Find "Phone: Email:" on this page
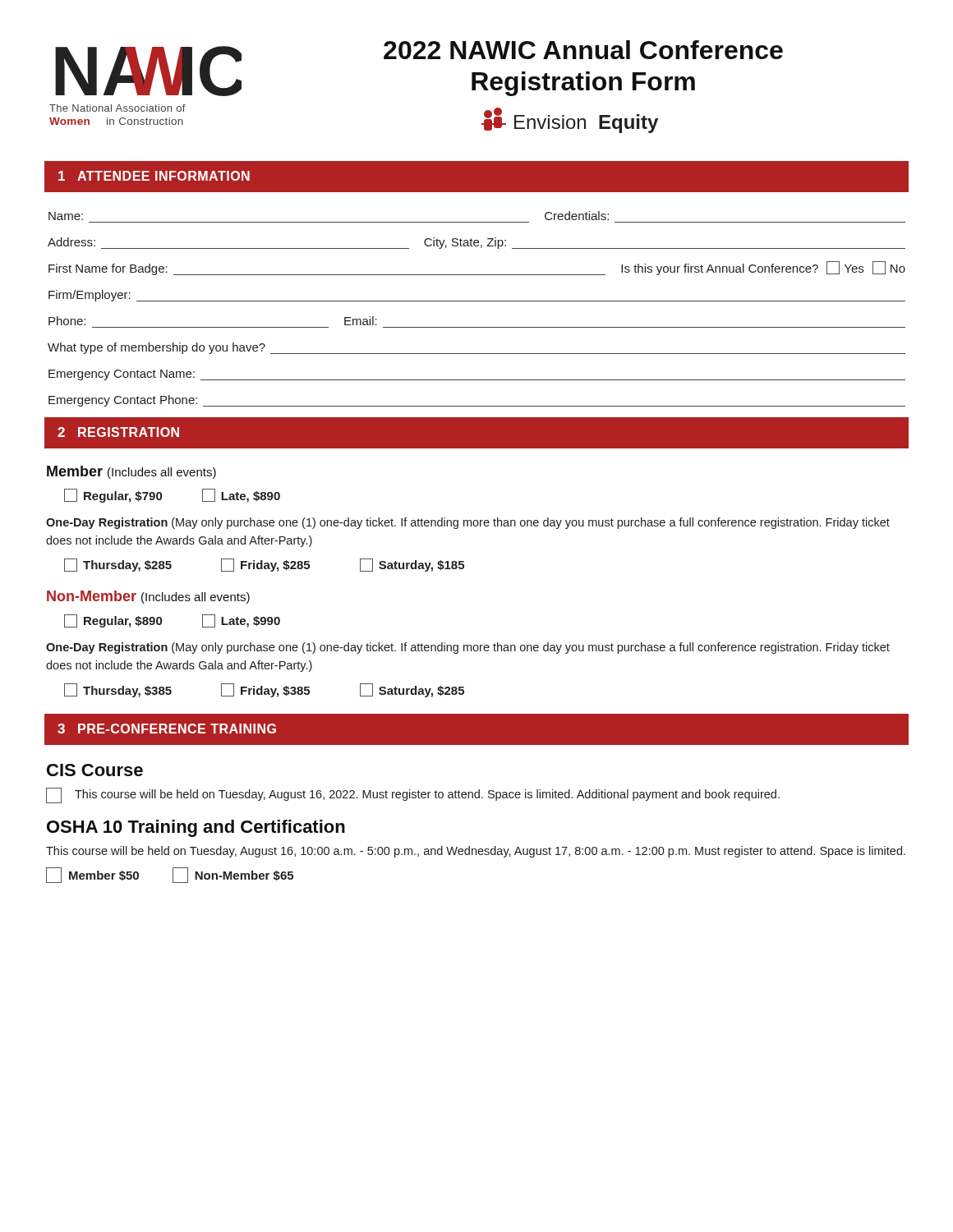 pyautogui.click(x=476, y=320)
